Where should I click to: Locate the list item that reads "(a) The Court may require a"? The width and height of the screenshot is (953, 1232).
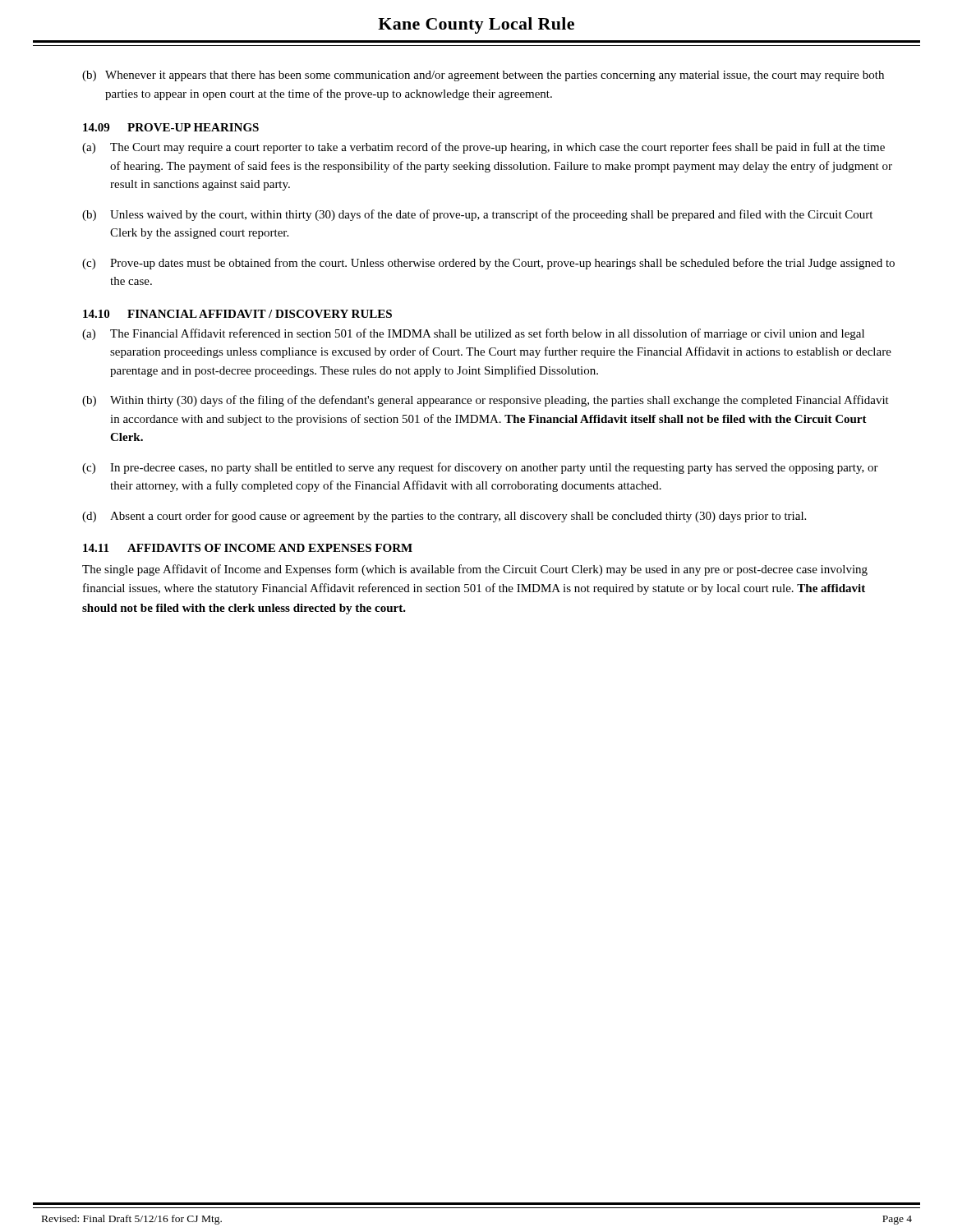(489, 166)
